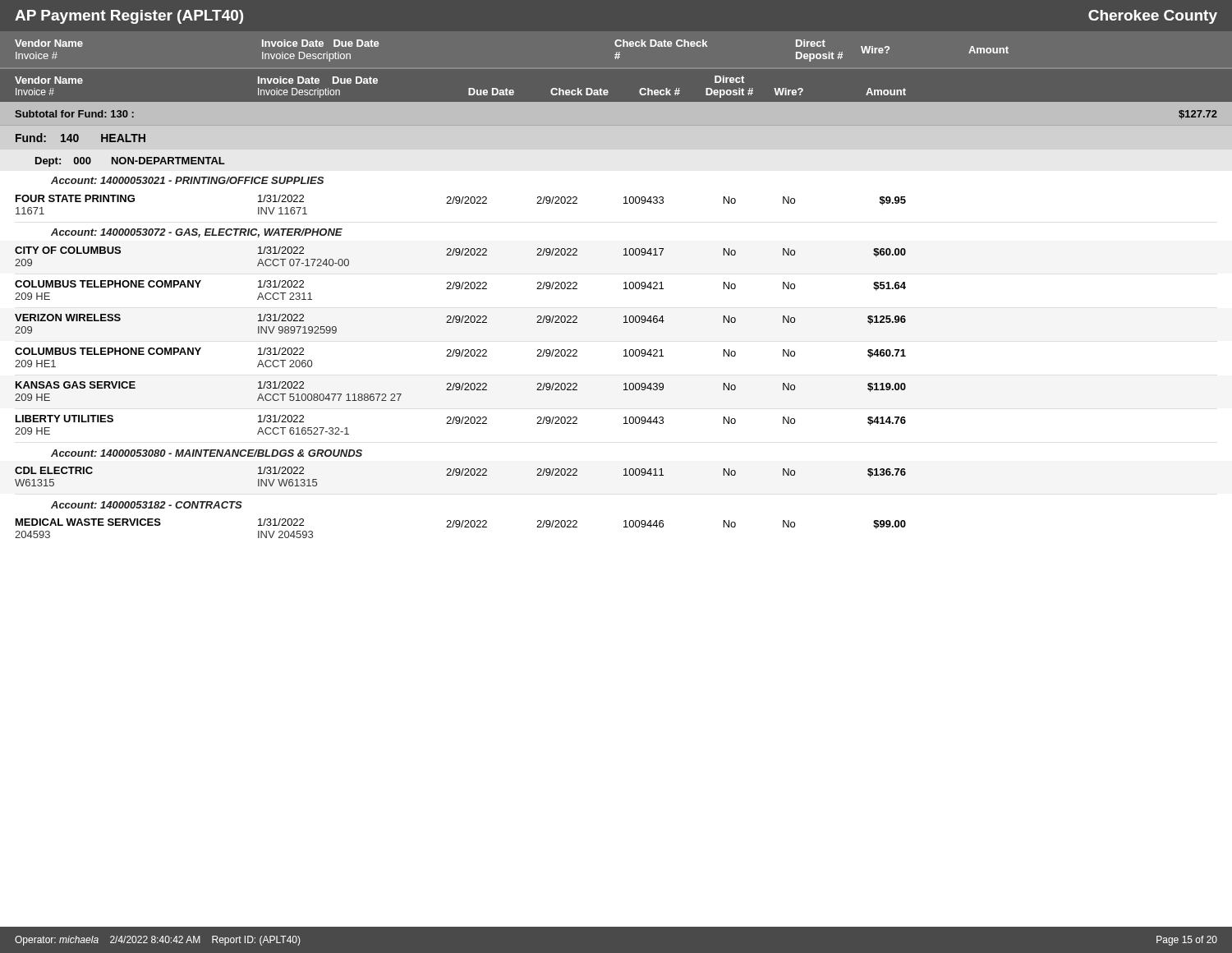The height and width of the screenshot is (953, 1232).
Task: Select the table that reads "CITY OF COLUMBUS"
Action: (616, 257)
